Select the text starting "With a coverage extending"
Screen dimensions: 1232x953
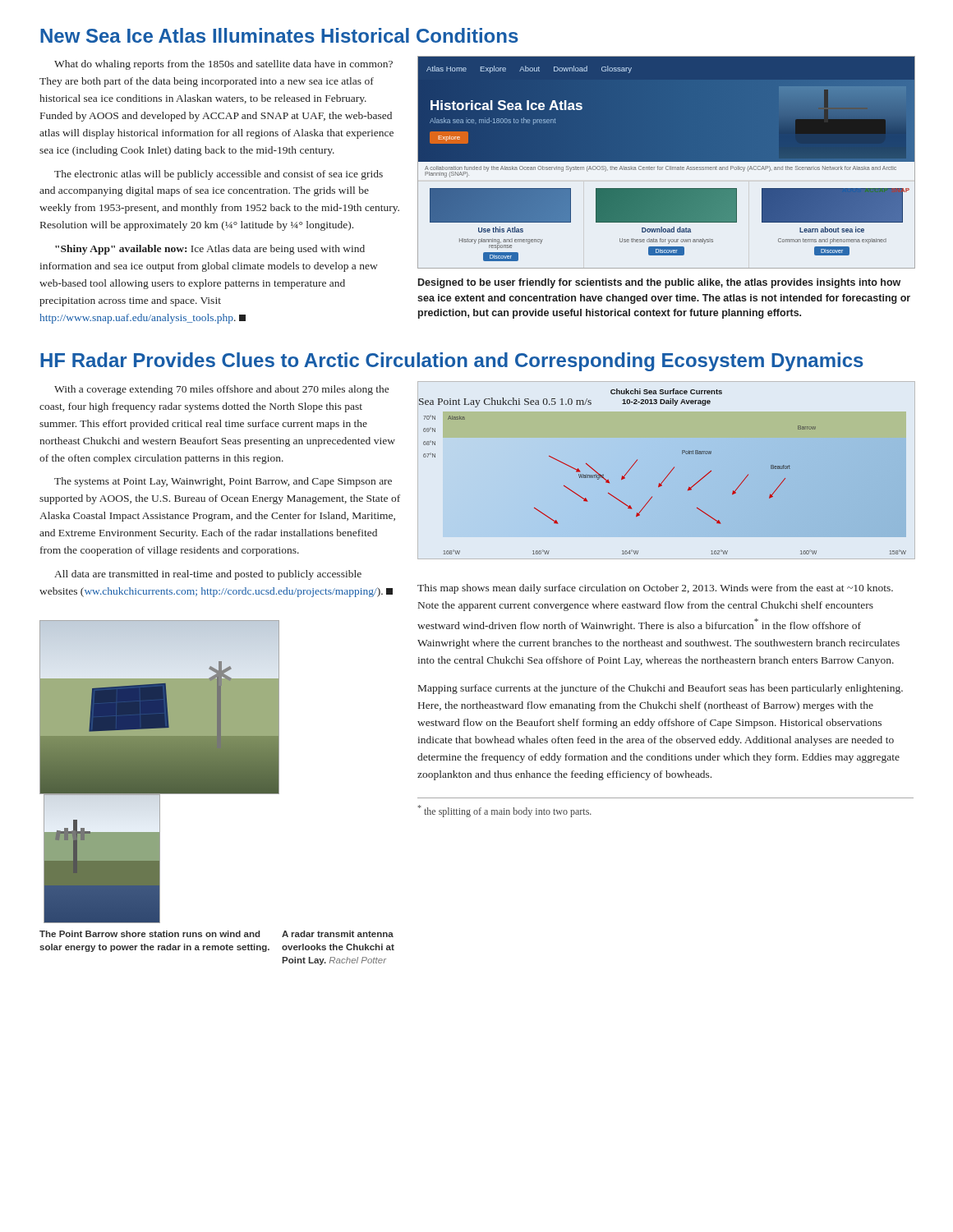point(220,491)
